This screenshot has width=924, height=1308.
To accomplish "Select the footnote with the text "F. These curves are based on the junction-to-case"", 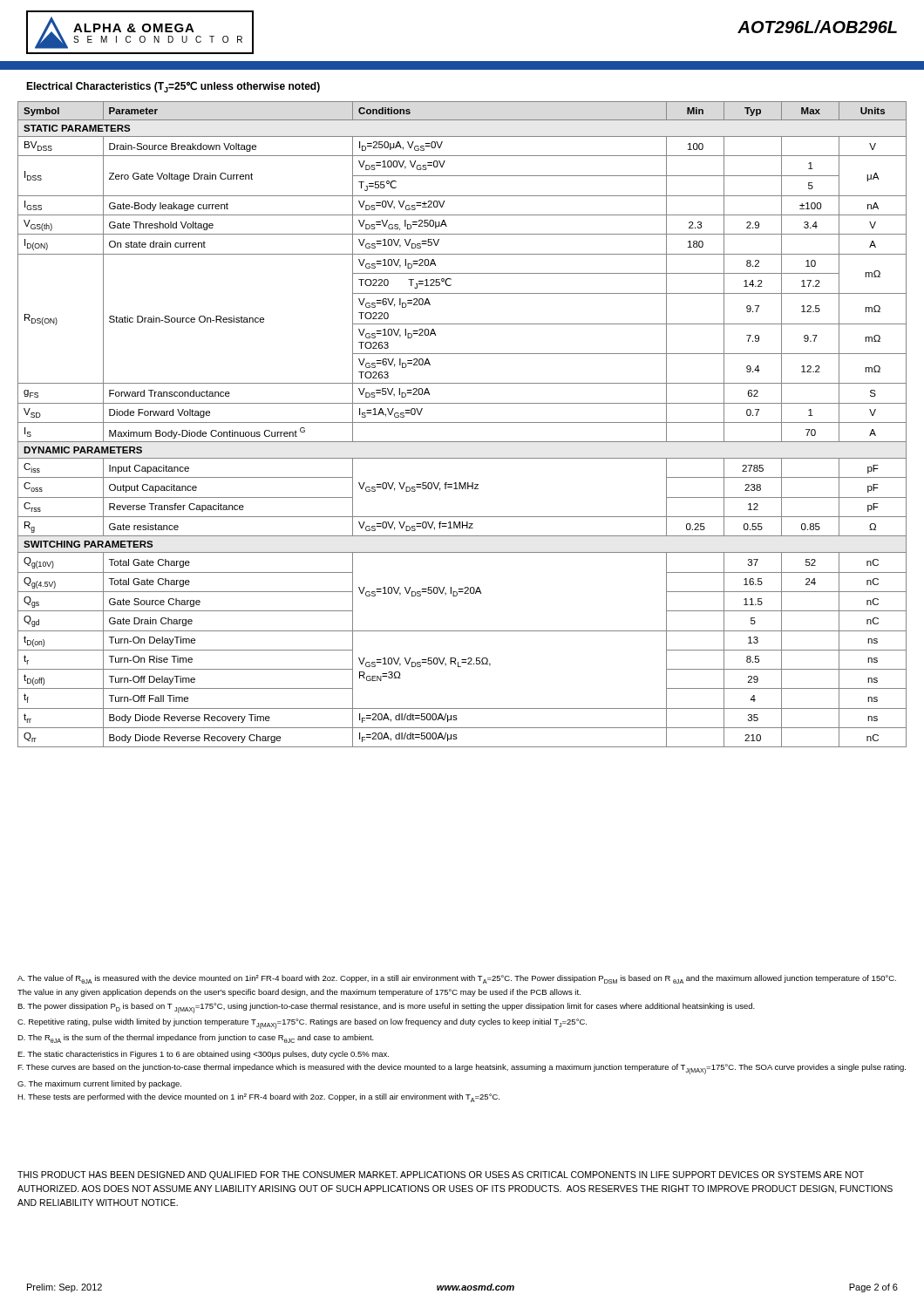I will pyautogui.click(x=462, y=1069).
